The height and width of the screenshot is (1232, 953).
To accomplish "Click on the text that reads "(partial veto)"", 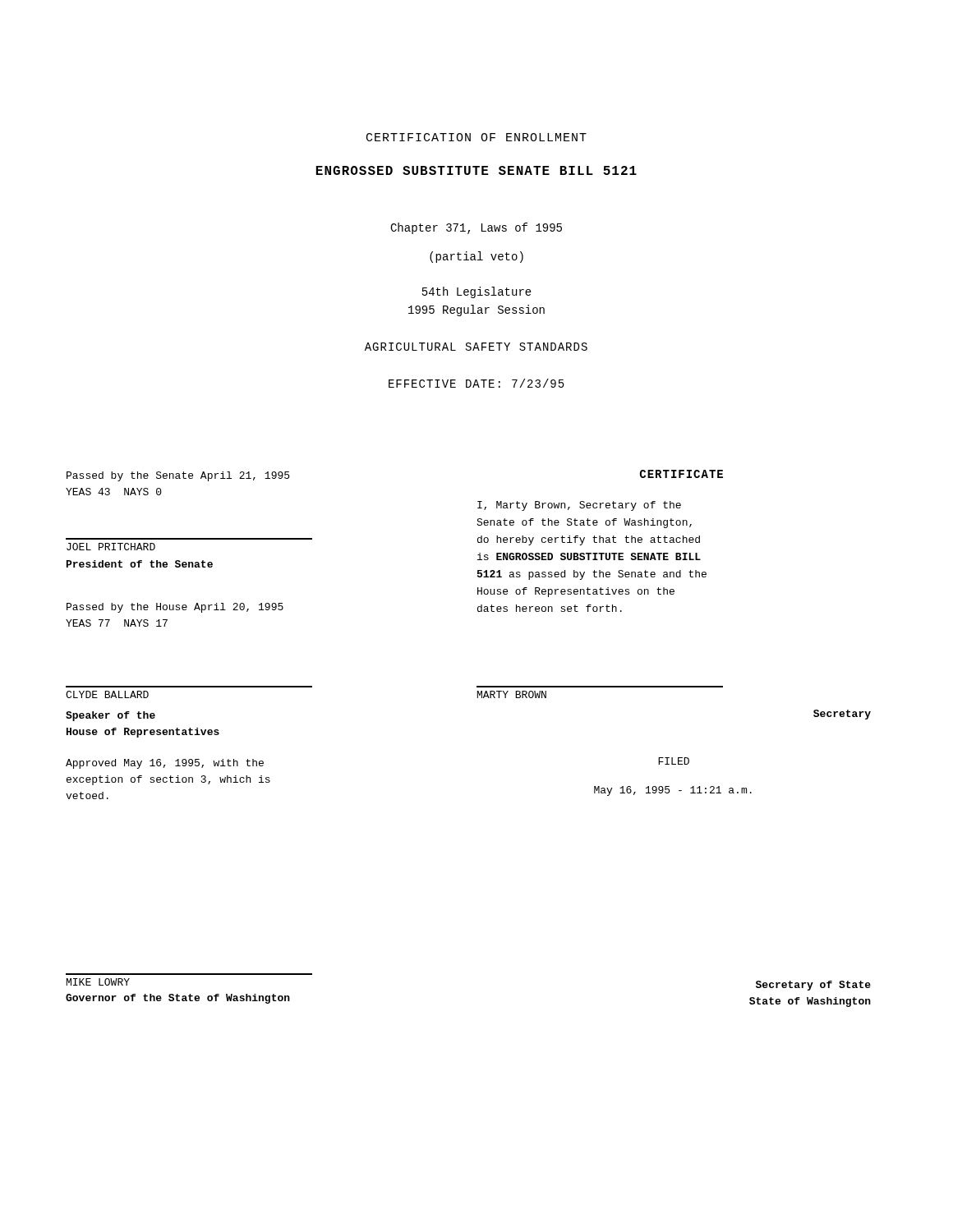I will click(476, 257).
